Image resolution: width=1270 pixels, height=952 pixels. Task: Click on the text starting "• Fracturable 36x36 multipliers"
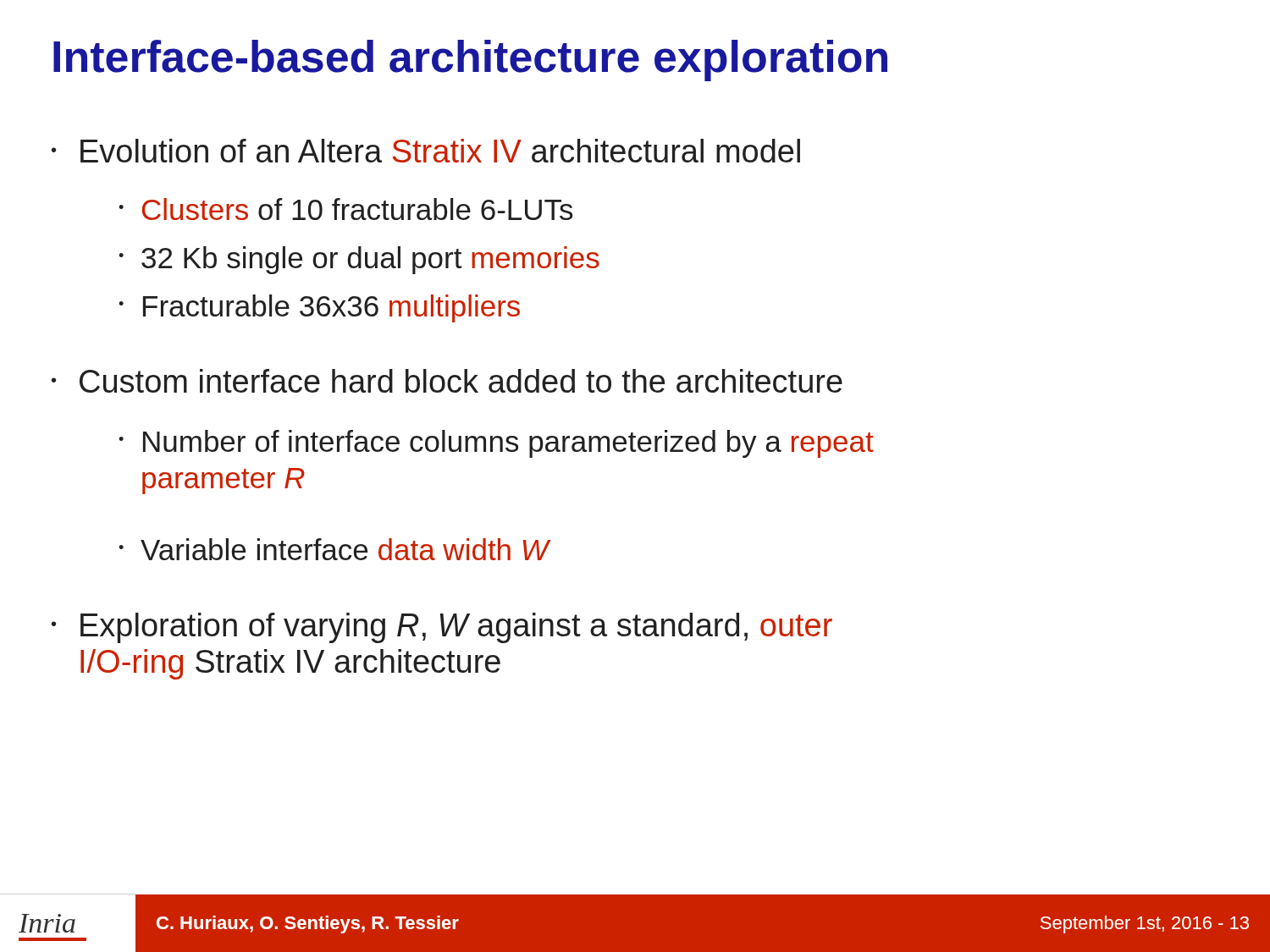pos(320,306)
